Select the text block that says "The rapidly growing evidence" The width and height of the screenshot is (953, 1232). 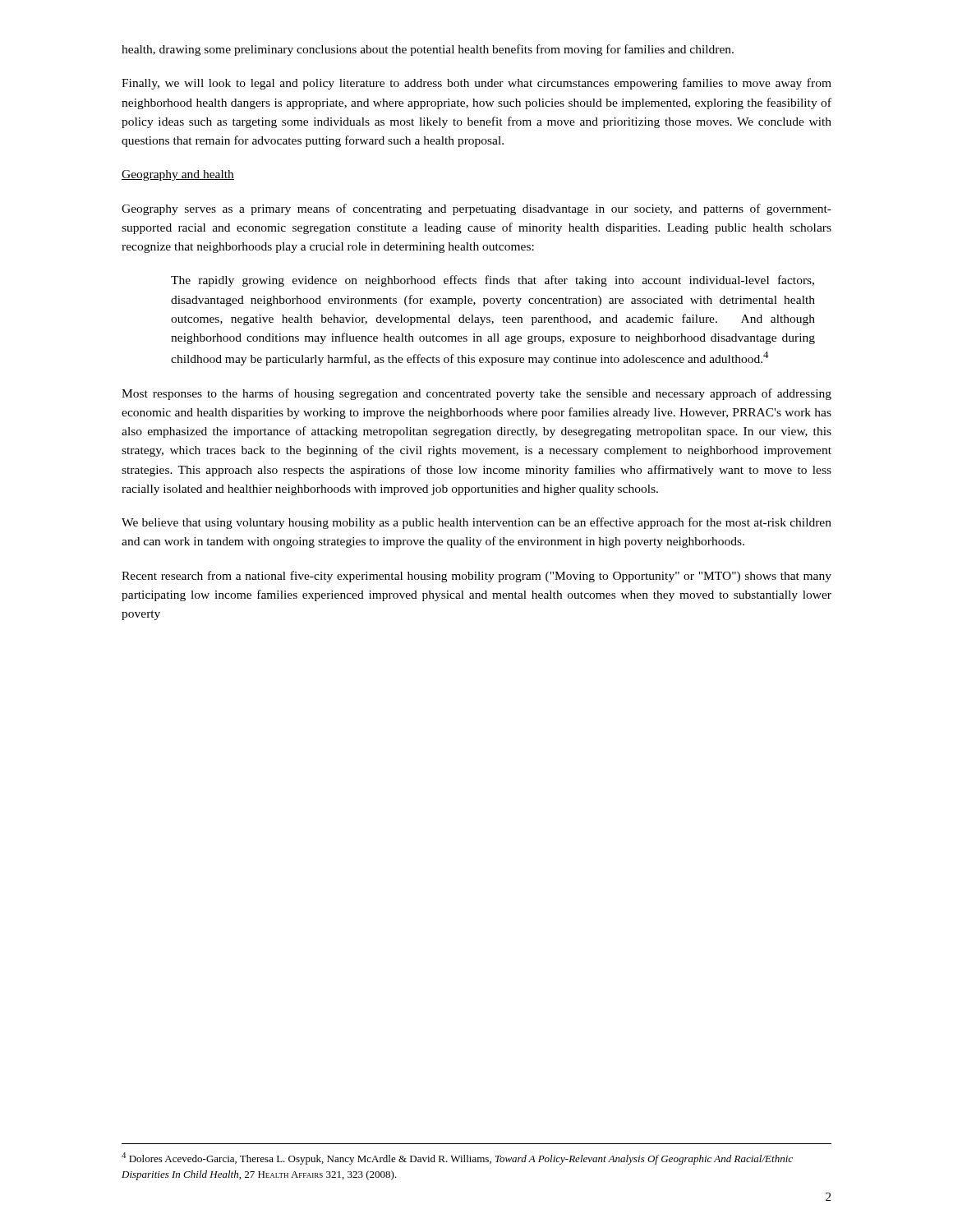[493, 319]
